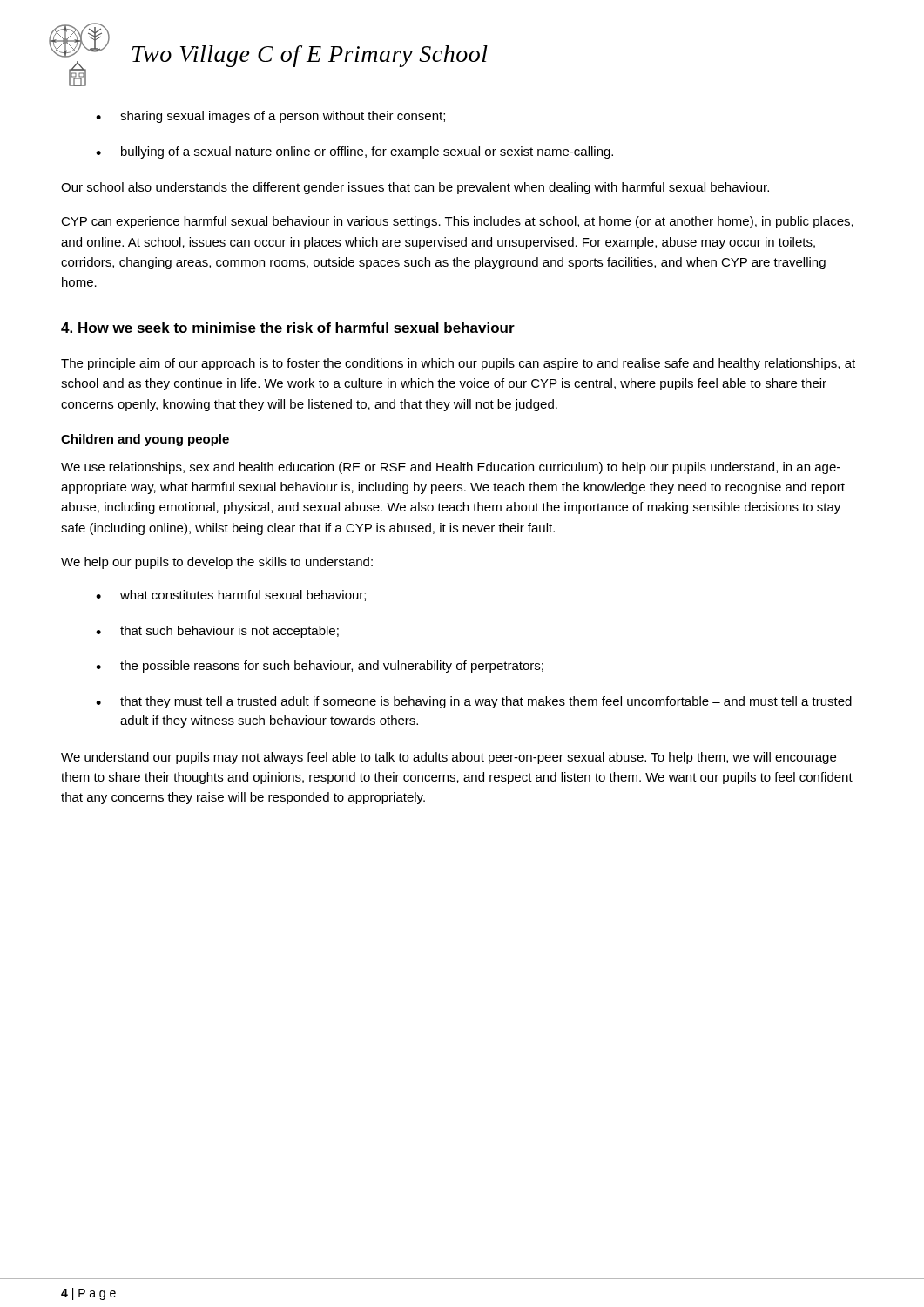
Task: Where does it say "that such behaviour is not acceptable;"?
Action: coord(230,630)
